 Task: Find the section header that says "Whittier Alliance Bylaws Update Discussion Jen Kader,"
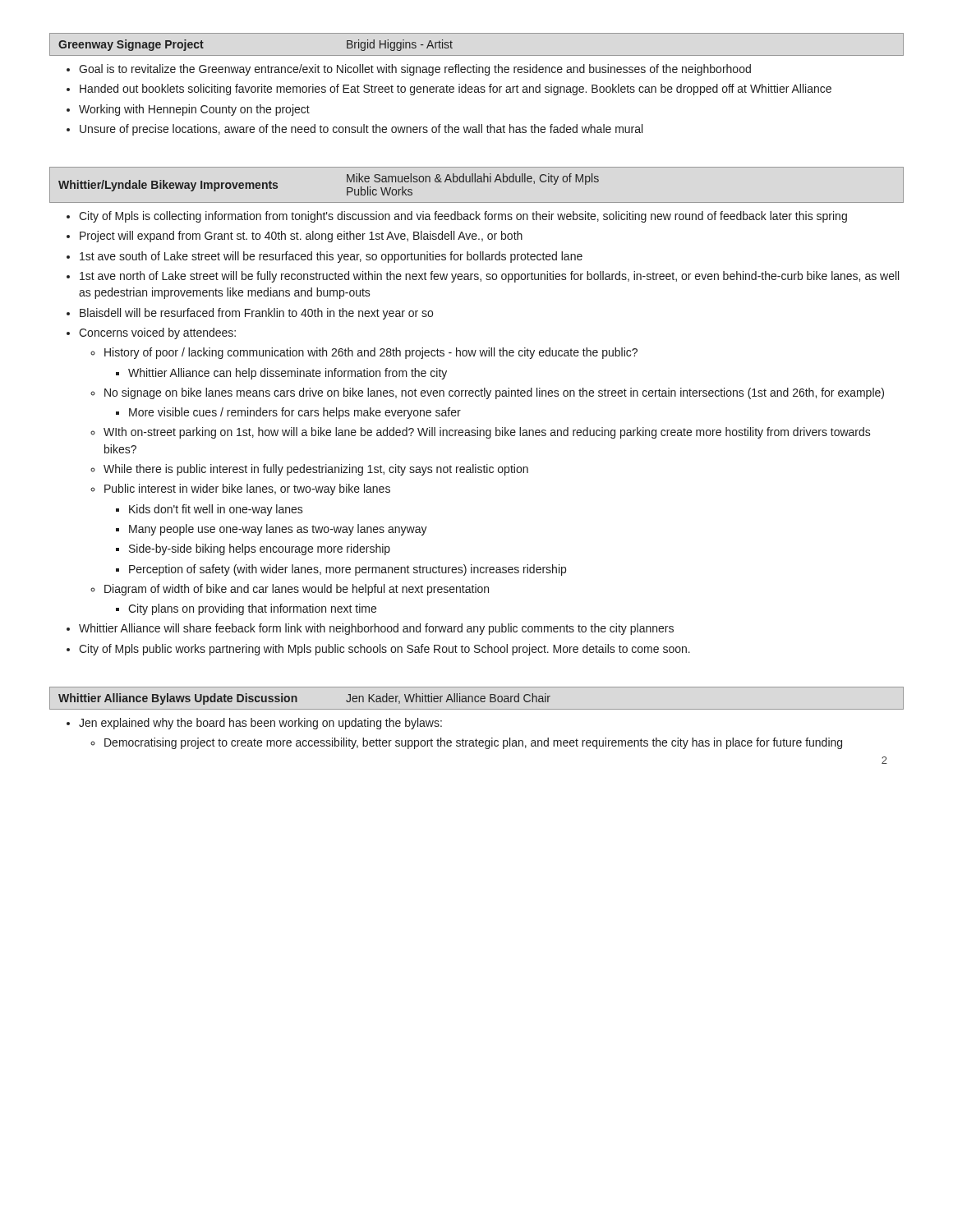476,698
